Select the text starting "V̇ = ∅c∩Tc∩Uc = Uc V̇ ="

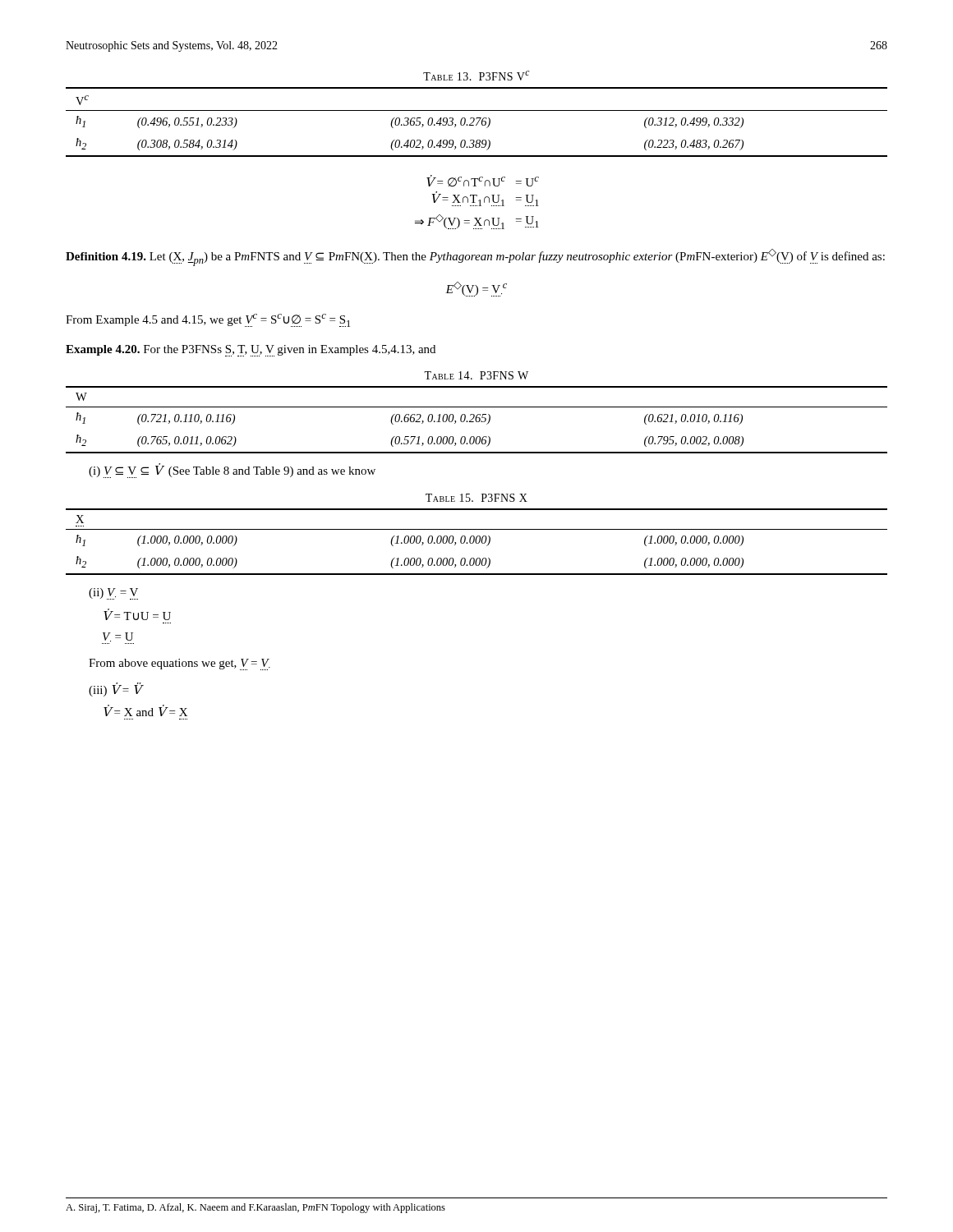coord(476,203)
